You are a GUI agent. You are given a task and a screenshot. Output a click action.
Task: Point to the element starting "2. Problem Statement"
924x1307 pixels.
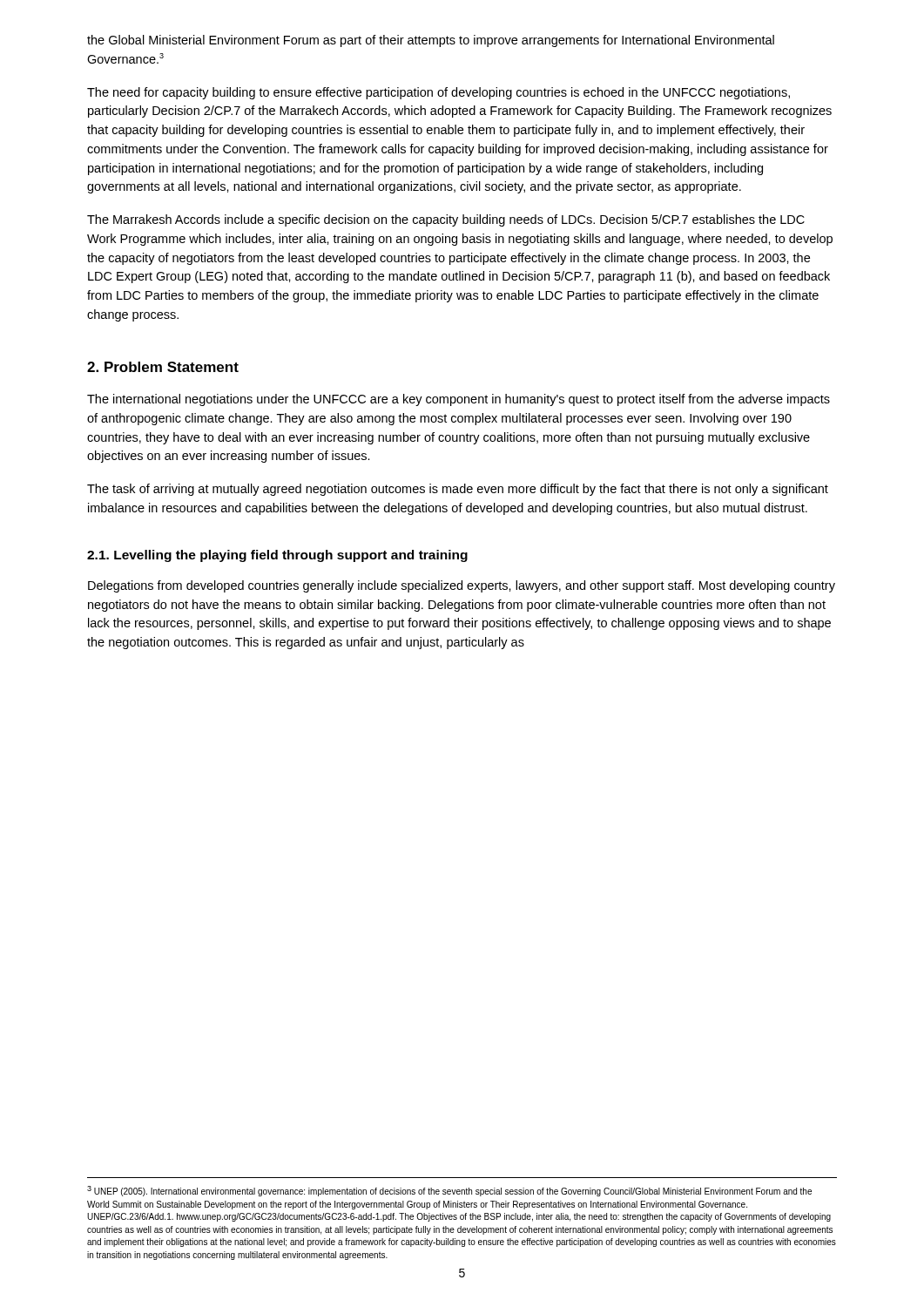[x=163, y=367]
